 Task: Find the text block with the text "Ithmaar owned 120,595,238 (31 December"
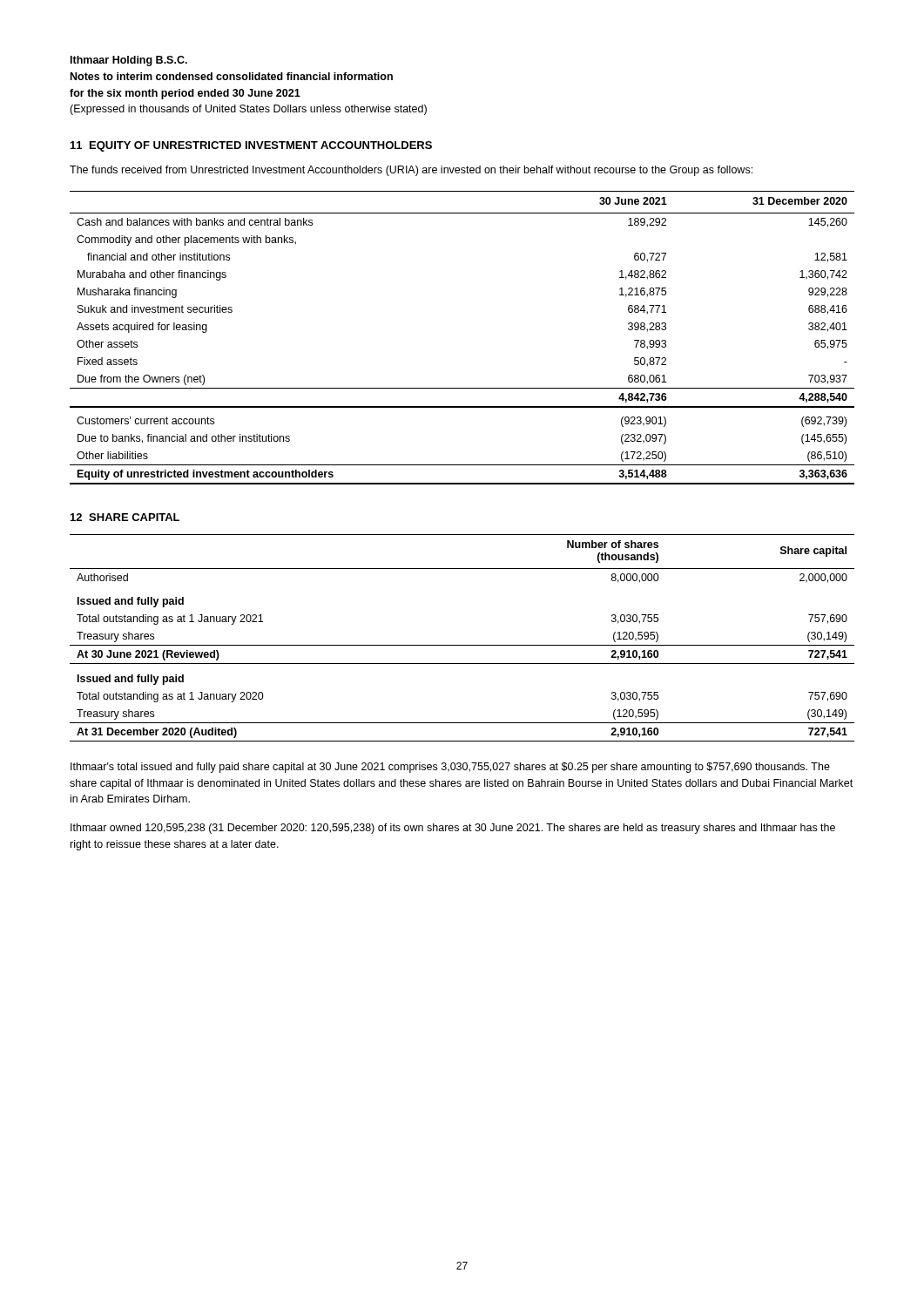click(x=453, y=836)
